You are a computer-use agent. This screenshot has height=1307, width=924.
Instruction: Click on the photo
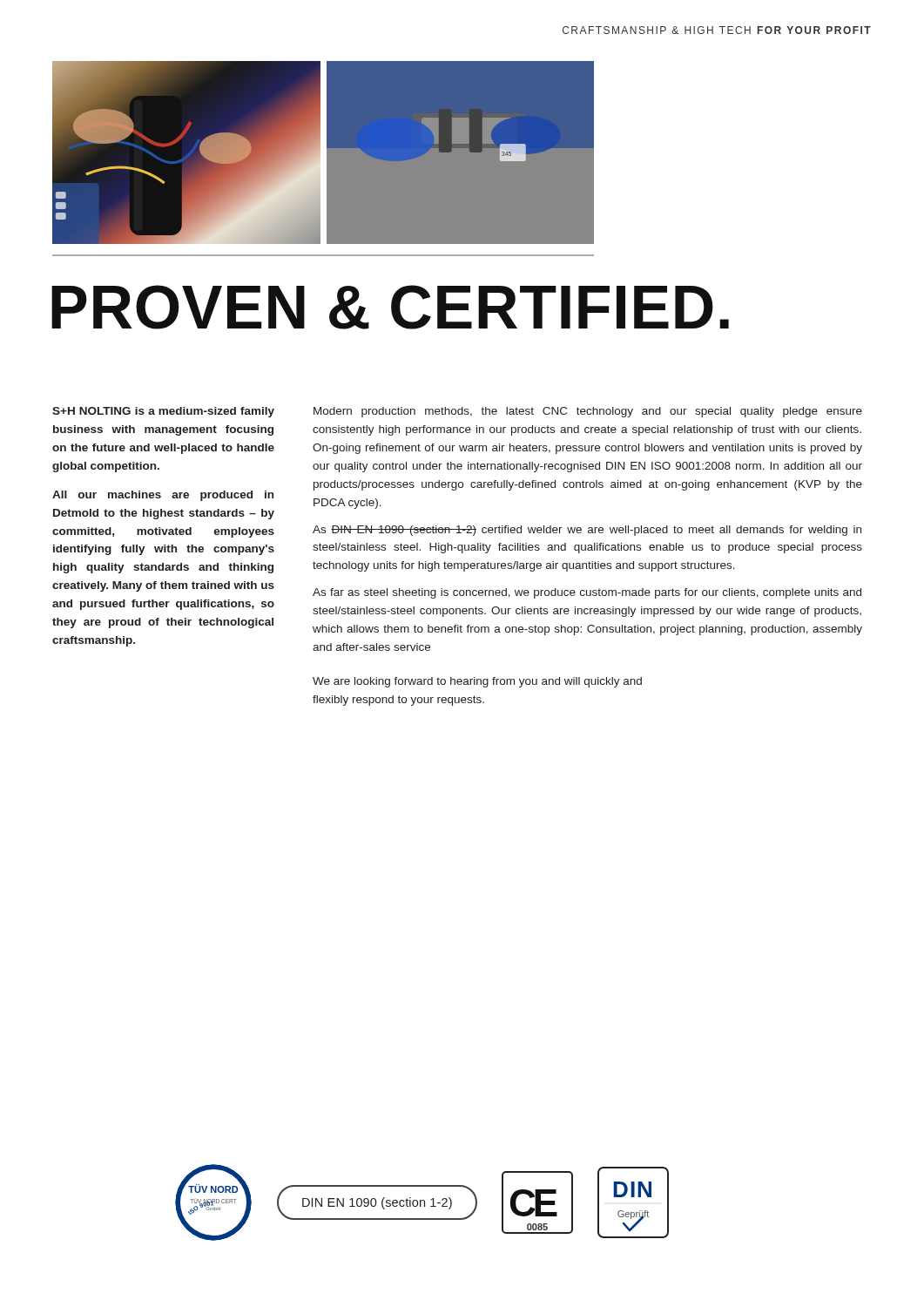[x=323, y=153]
